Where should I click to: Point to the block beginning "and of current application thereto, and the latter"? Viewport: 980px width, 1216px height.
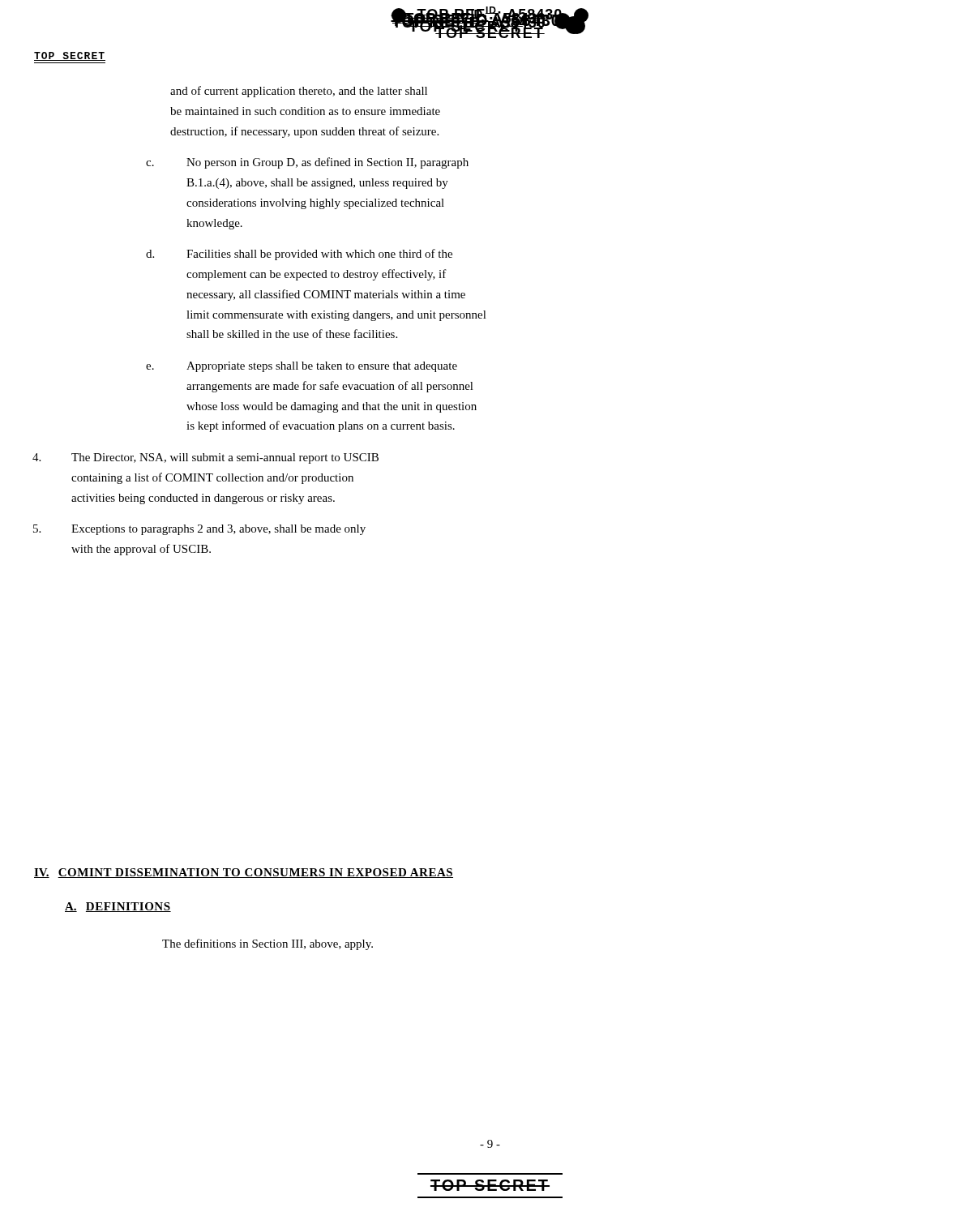click(305, 111)
